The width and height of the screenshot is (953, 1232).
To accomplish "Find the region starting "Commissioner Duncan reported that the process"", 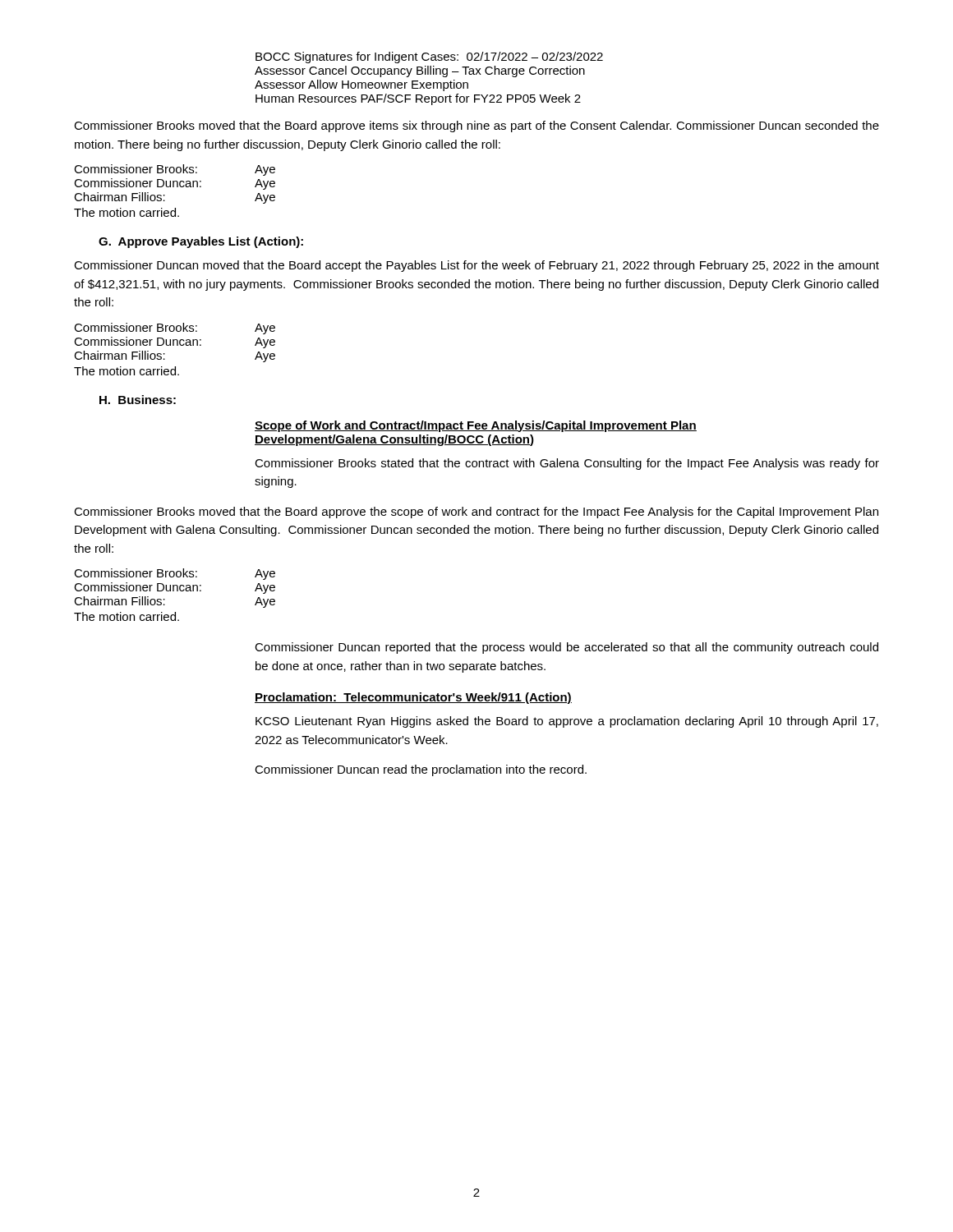I will click(x=567, y=656).
